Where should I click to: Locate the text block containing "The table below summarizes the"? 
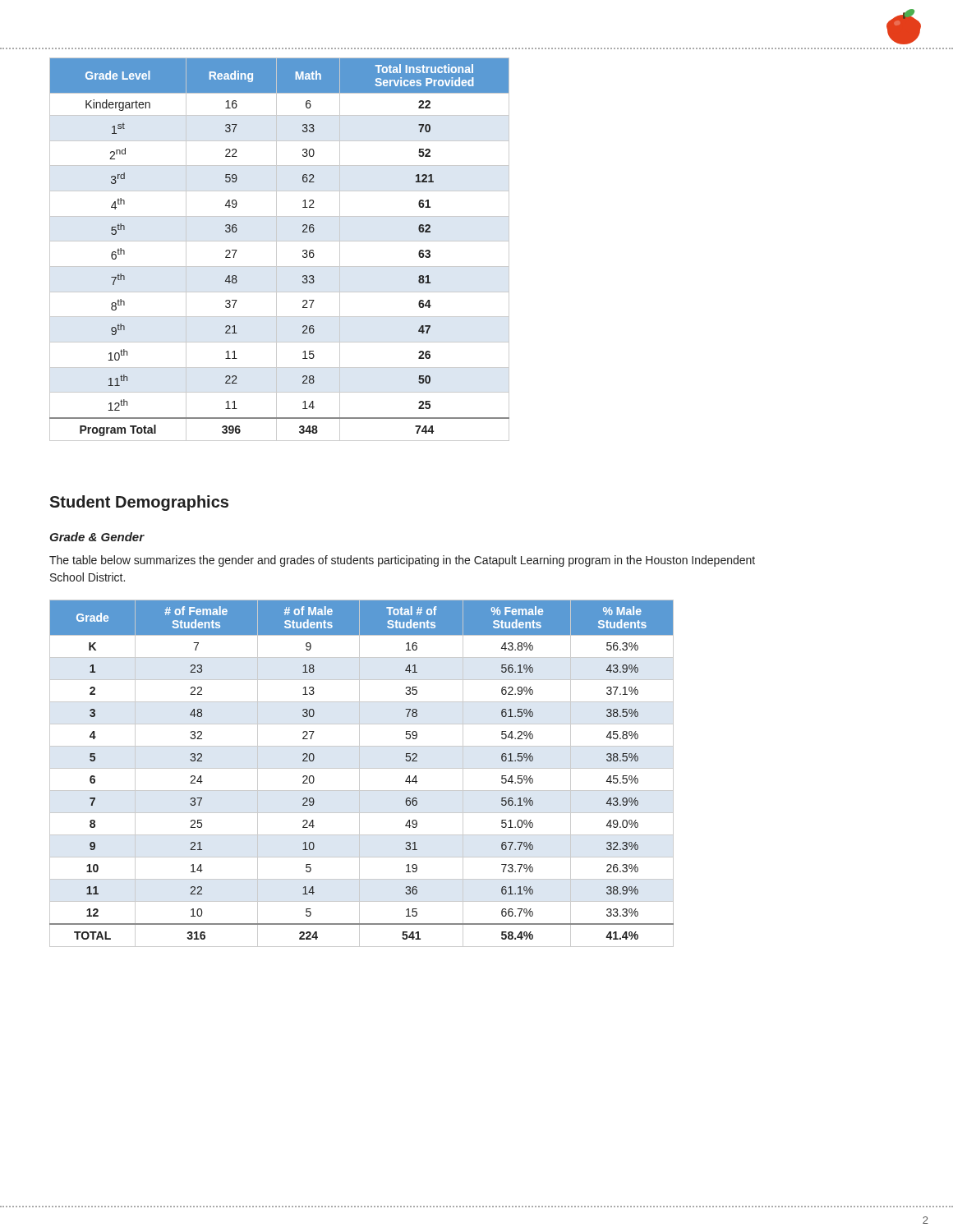[x=402, y=569]
